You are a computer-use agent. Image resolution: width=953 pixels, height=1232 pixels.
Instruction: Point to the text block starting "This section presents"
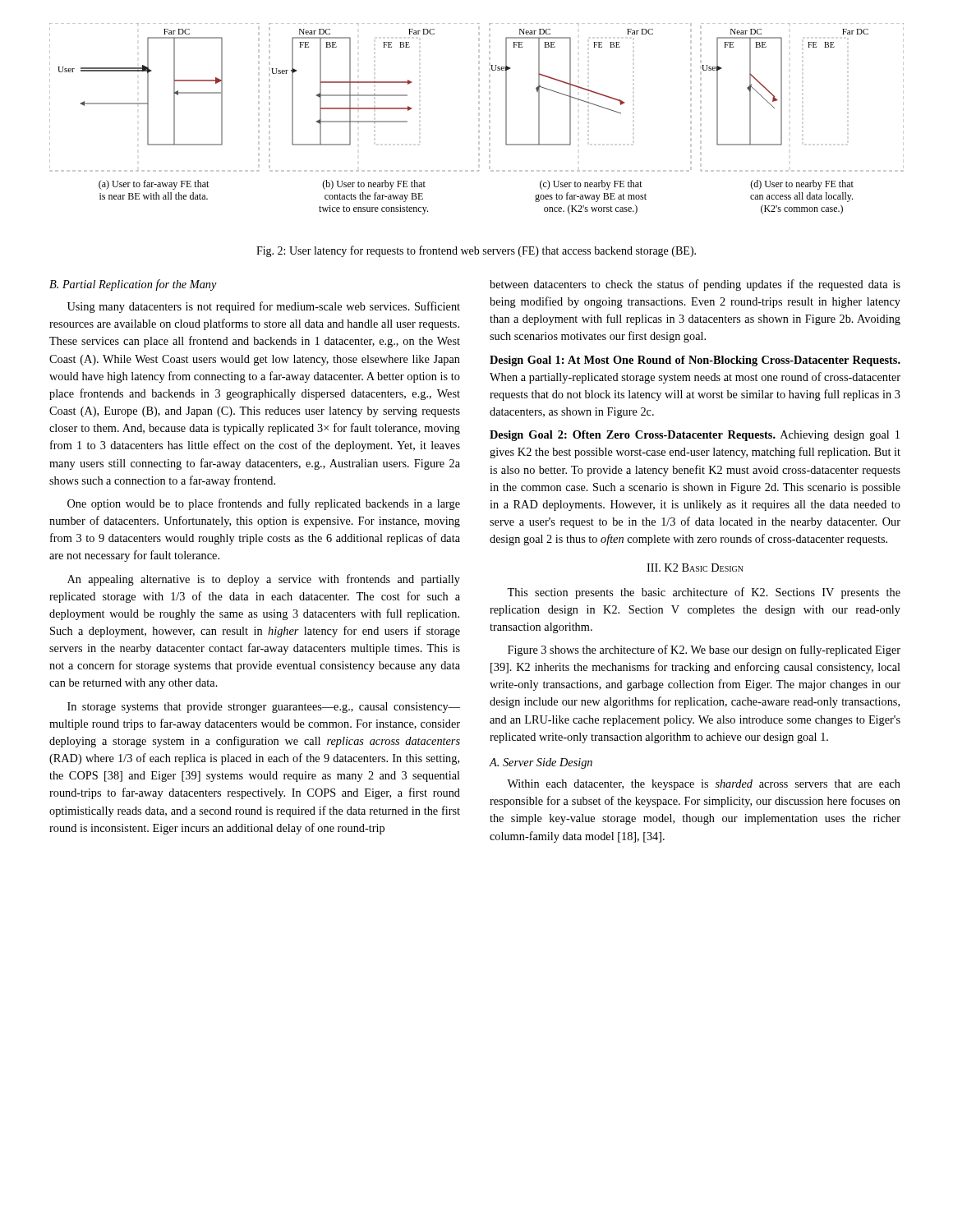695,609
